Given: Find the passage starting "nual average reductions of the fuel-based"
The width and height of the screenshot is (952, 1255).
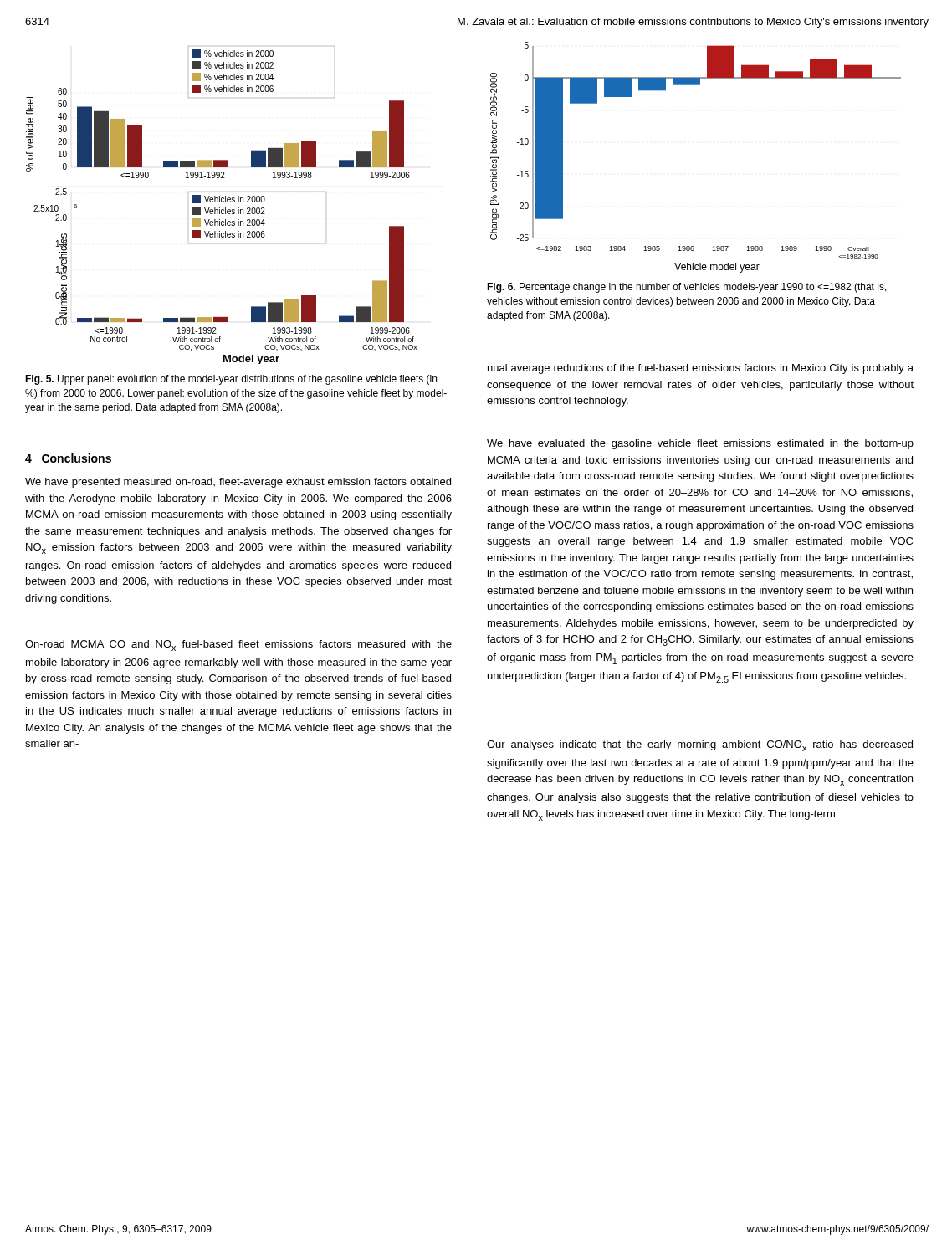Looking at the screenshot, I should click(700, 384).
